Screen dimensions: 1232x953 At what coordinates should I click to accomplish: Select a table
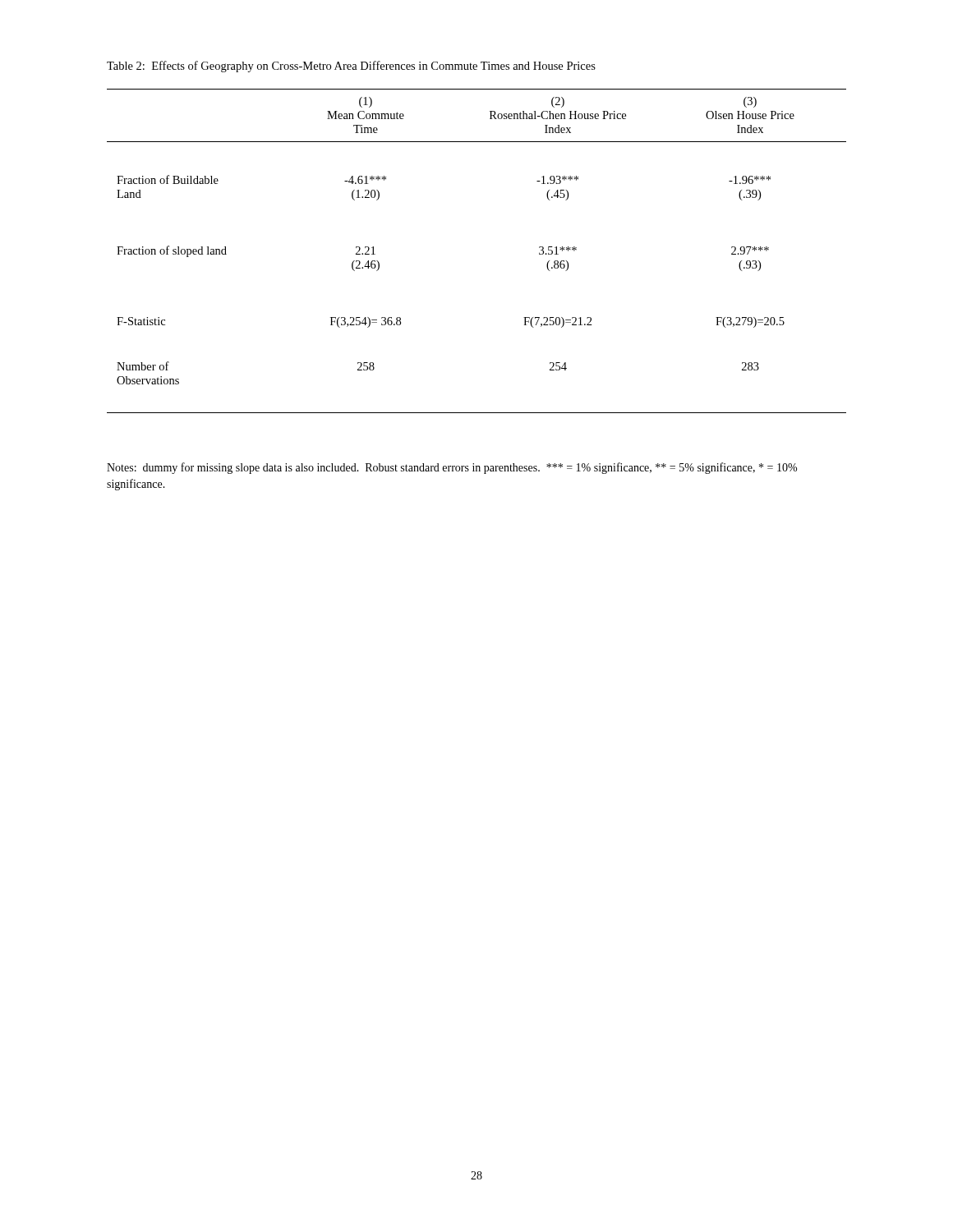476,251
